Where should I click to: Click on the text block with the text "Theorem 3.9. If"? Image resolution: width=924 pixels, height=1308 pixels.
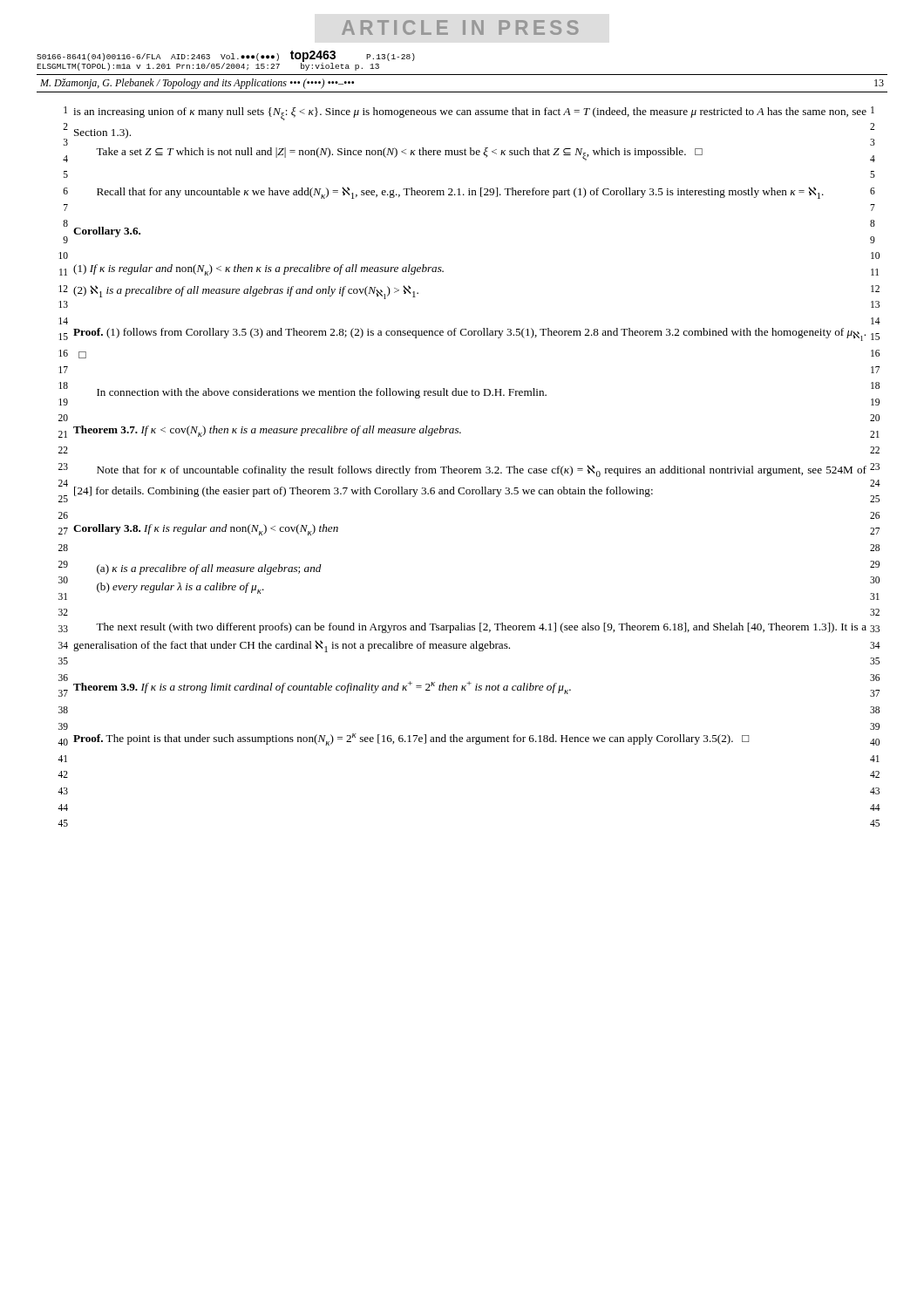coord(470,697)
